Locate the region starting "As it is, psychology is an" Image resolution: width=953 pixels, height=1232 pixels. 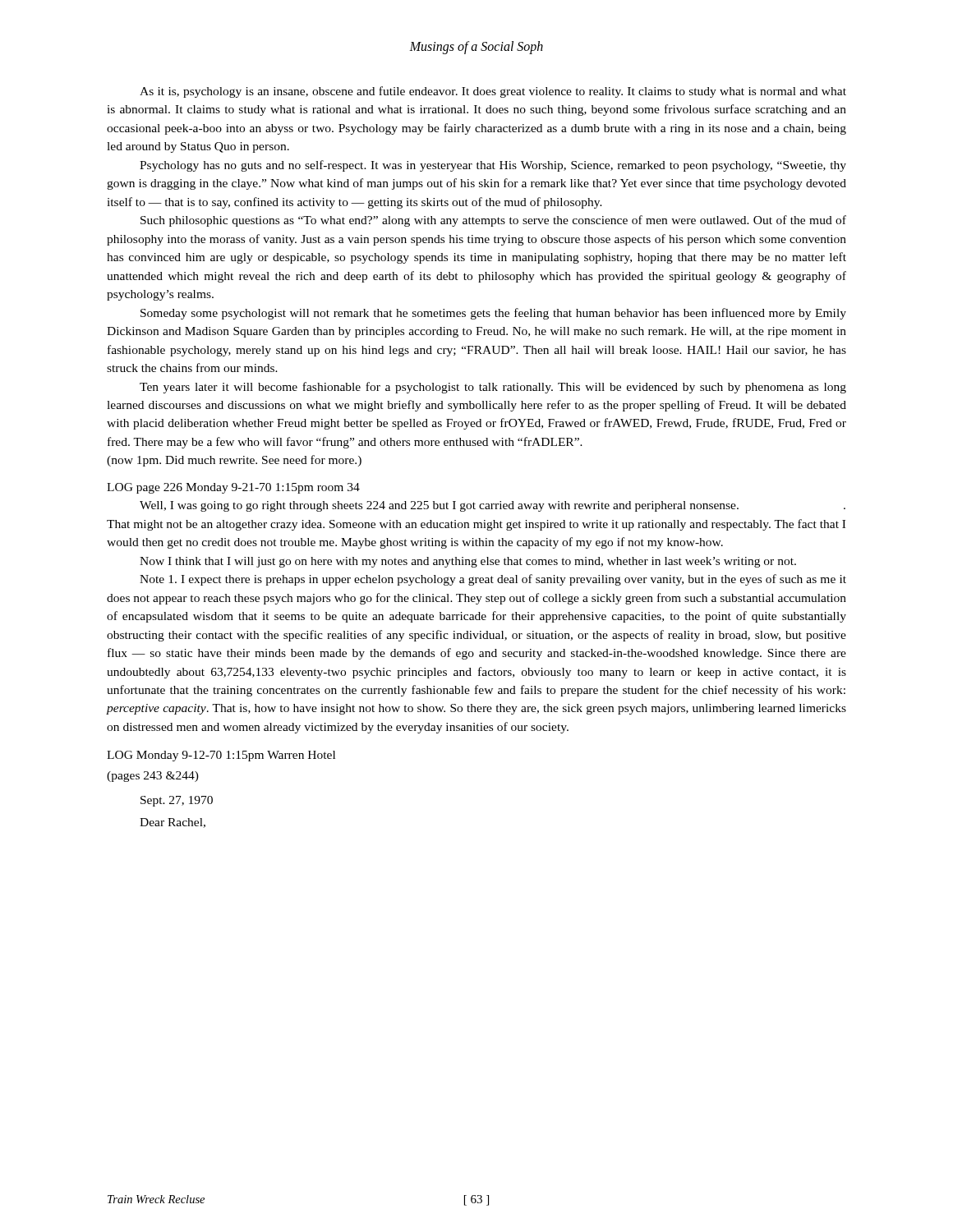(x=476, y=119)
